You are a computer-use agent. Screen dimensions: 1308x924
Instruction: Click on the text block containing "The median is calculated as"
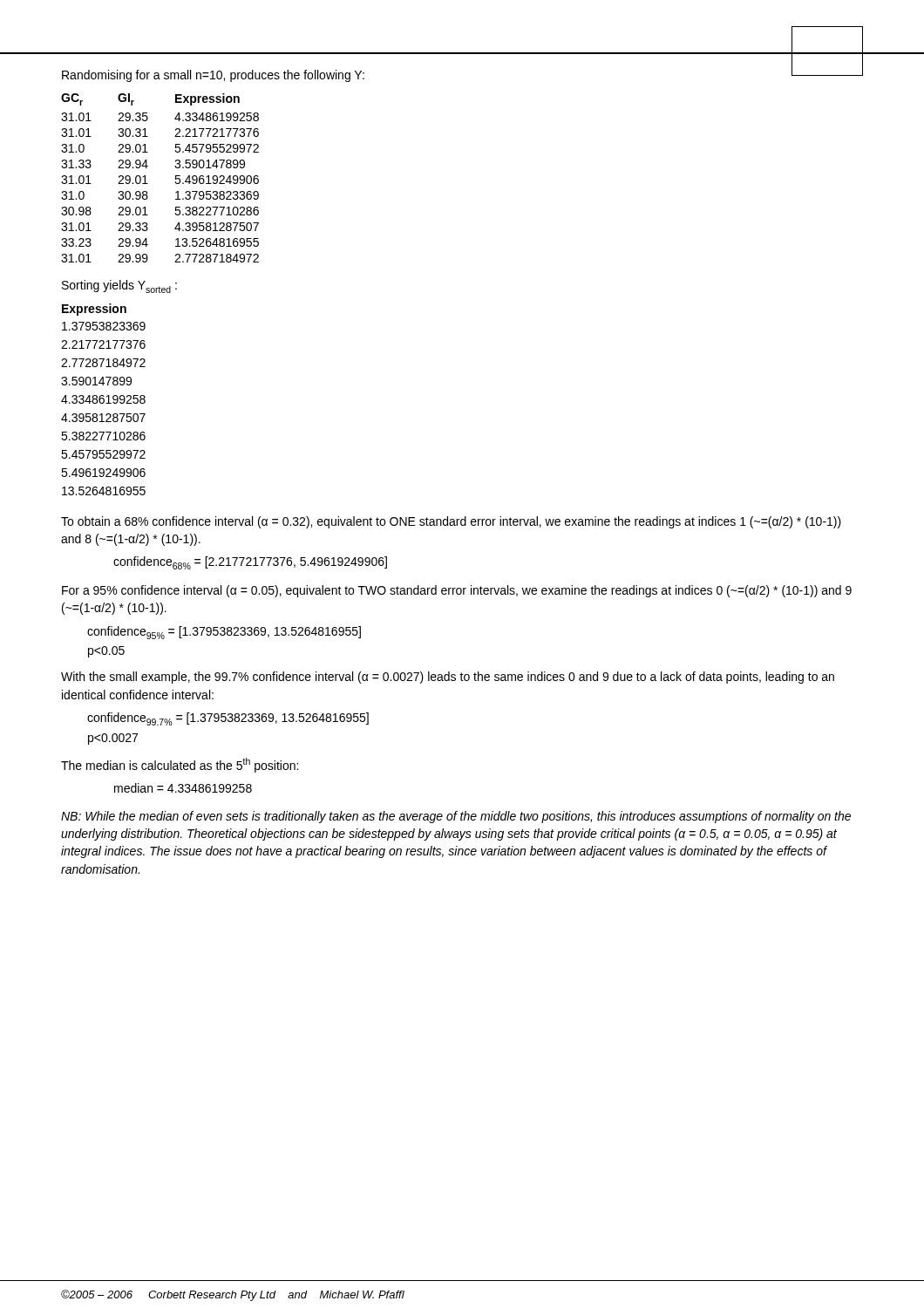point(180,764)
